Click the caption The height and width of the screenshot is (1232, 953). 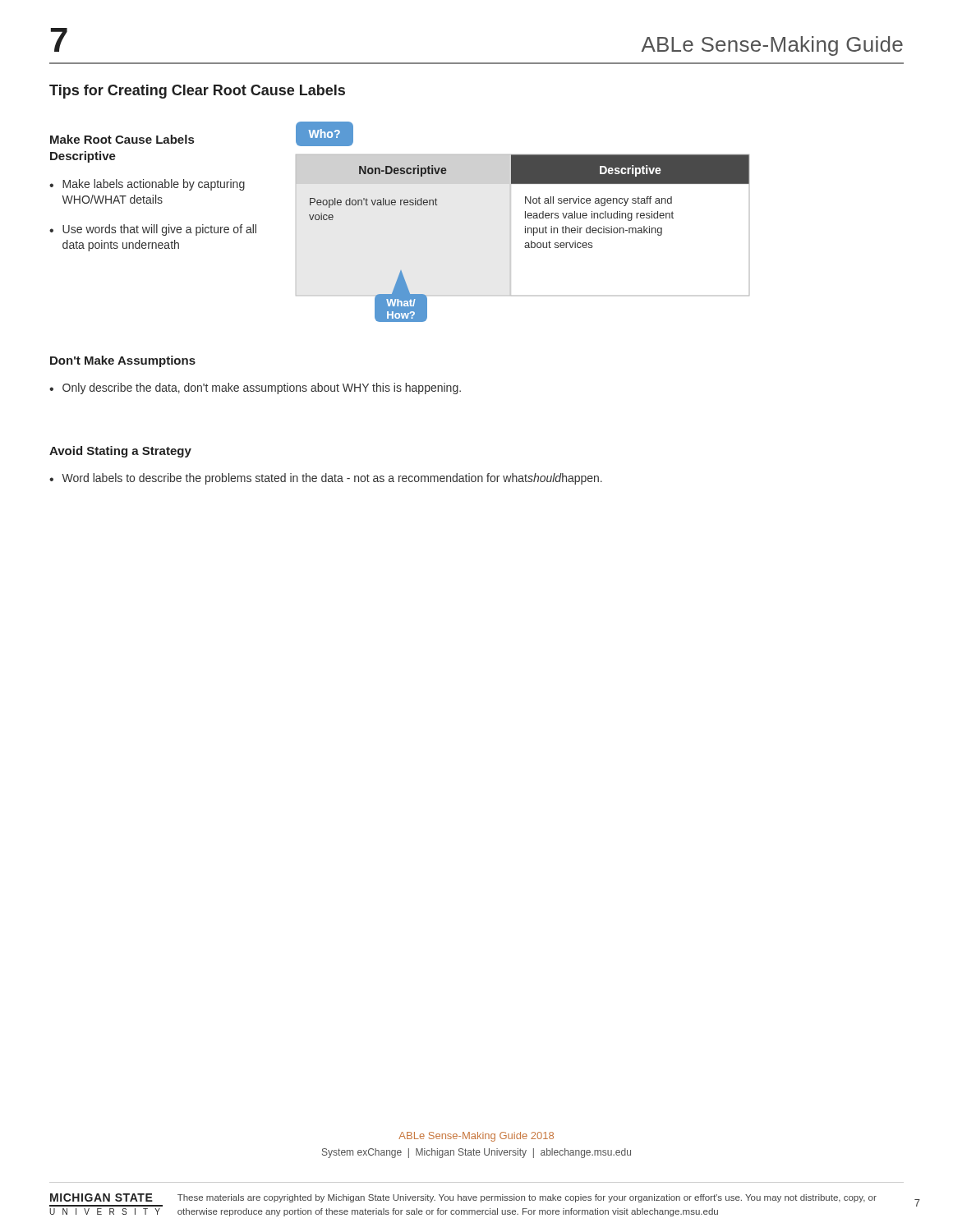click(476, 1136)
